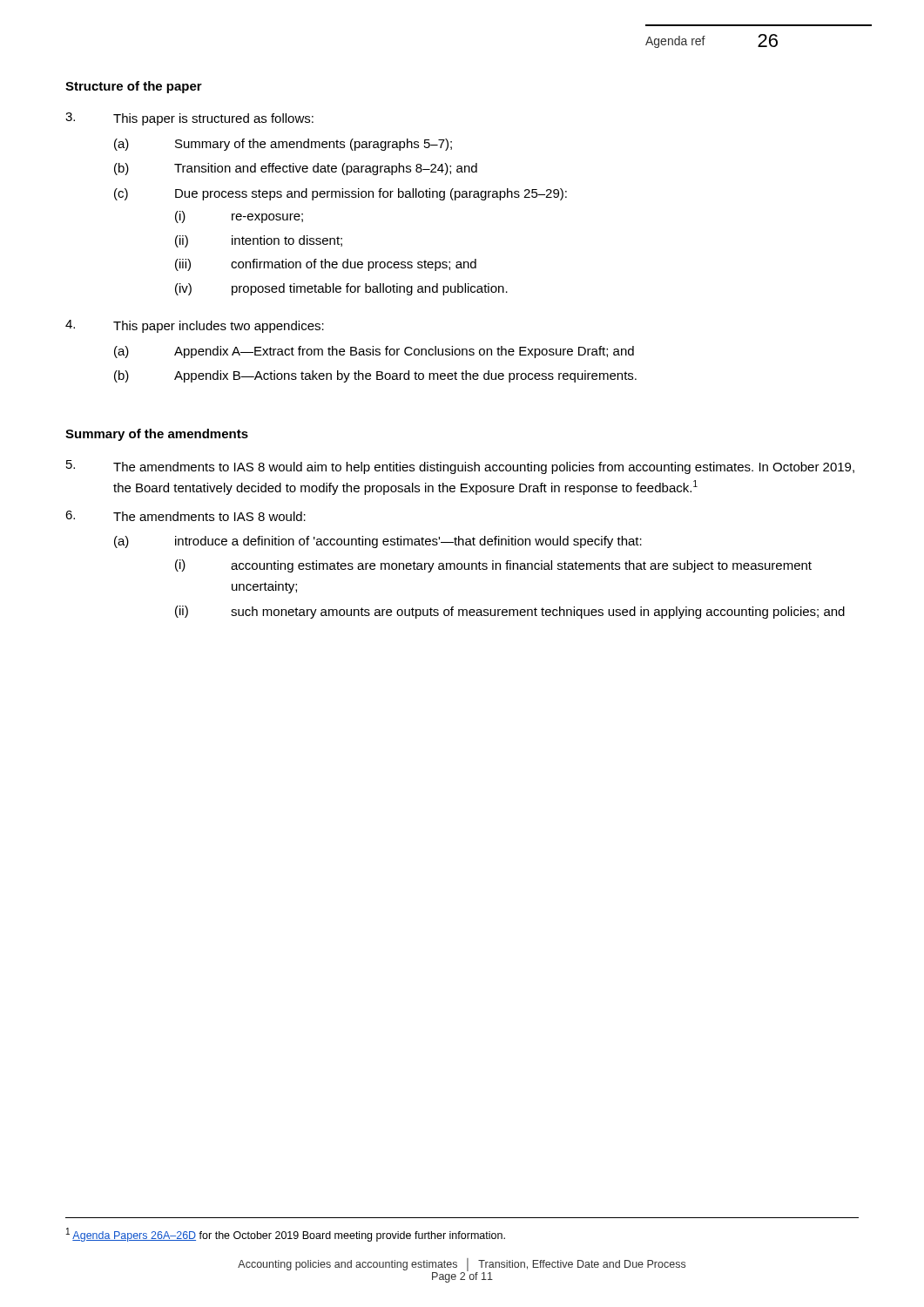Screen dimensions: 1307x924
Task: Find the list item that reads "(a) Appendix A—Extract from the Basis"
Action: [486, 351]
